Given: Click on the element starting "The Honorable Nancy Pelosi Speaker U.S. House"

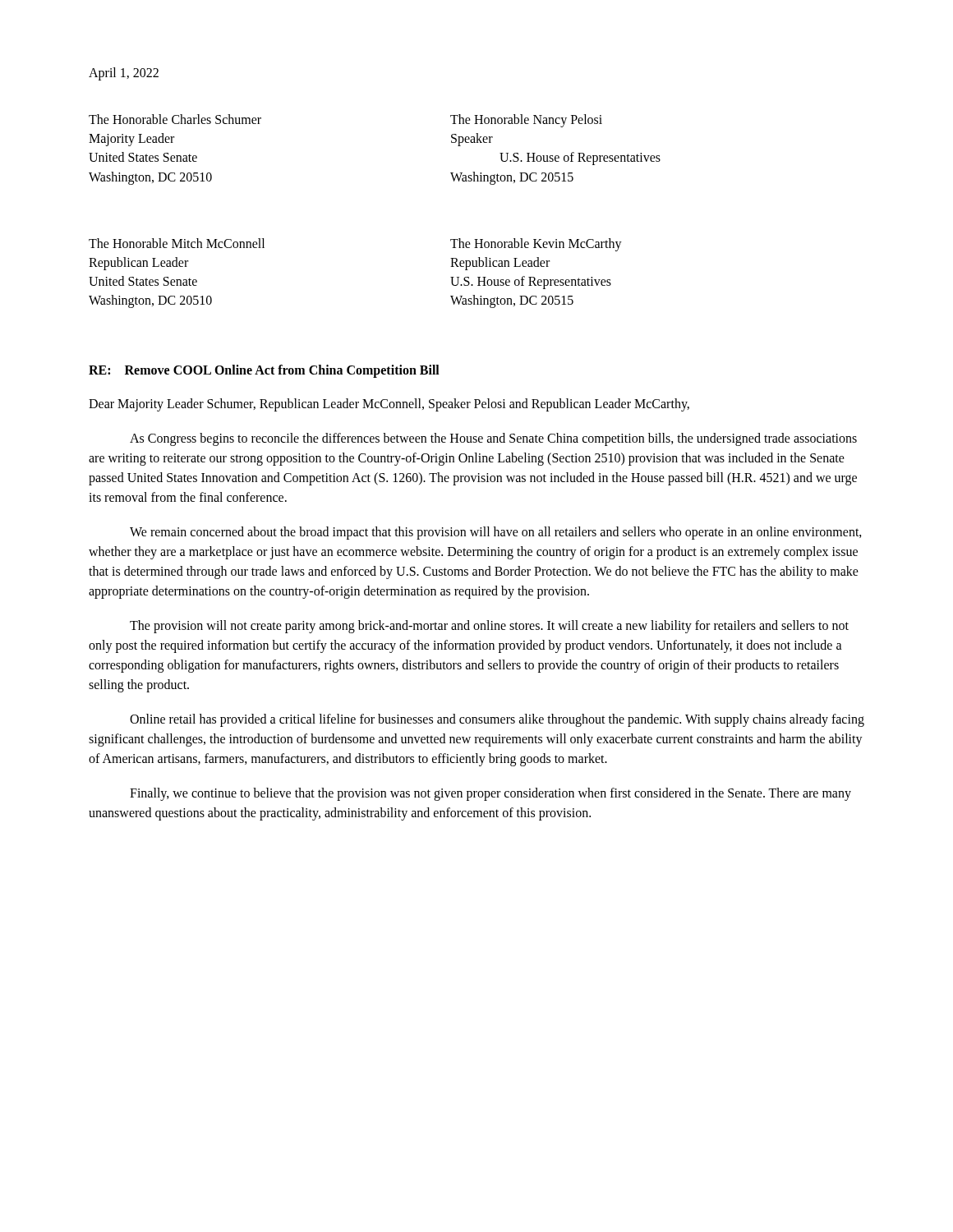Looking at the screenshot, I should pos(660,148).
